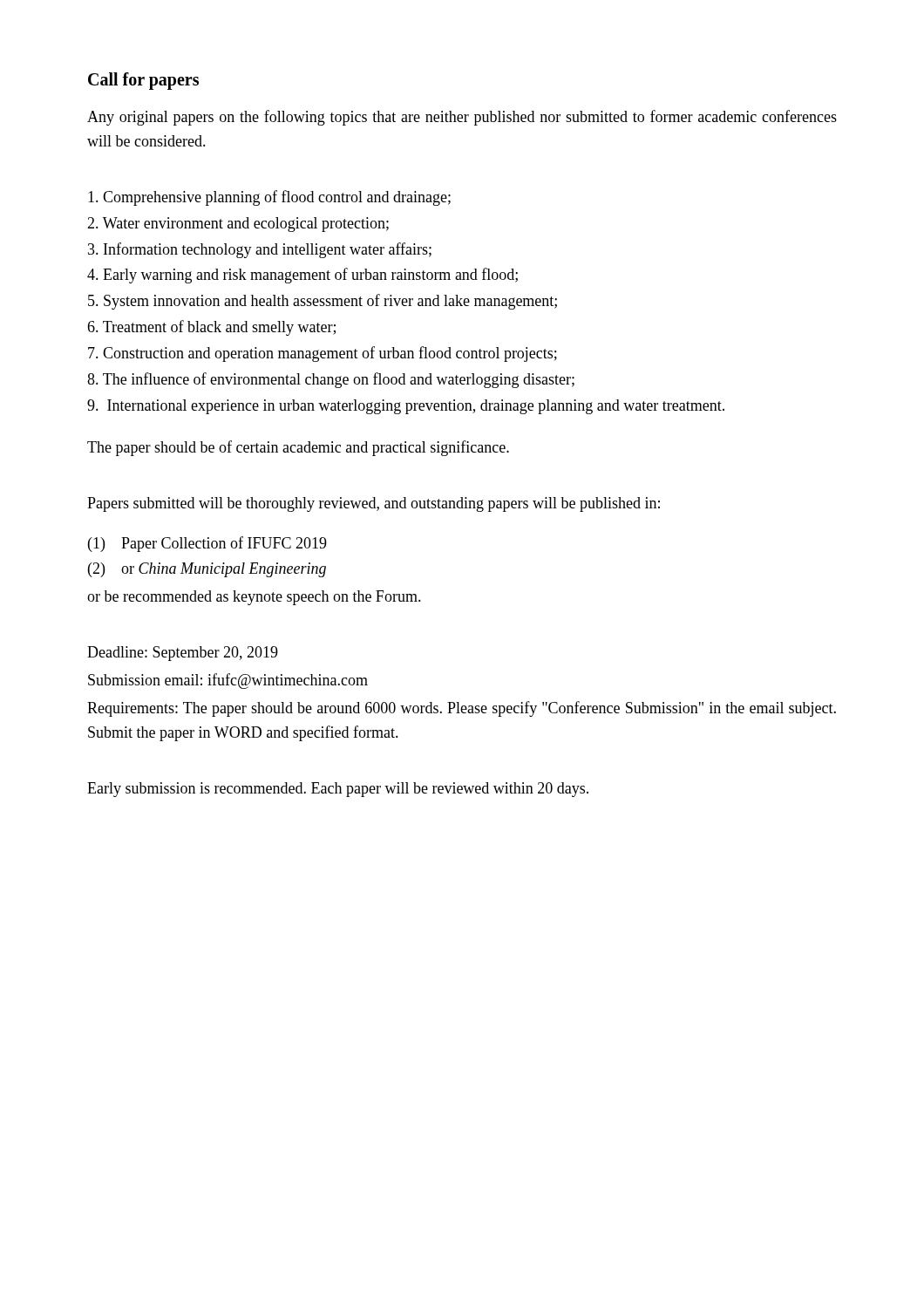Find the block on this page that starts "3. Information technology"
The height and width of the screenshot is (1308, 924).
(x=260, y=249)
